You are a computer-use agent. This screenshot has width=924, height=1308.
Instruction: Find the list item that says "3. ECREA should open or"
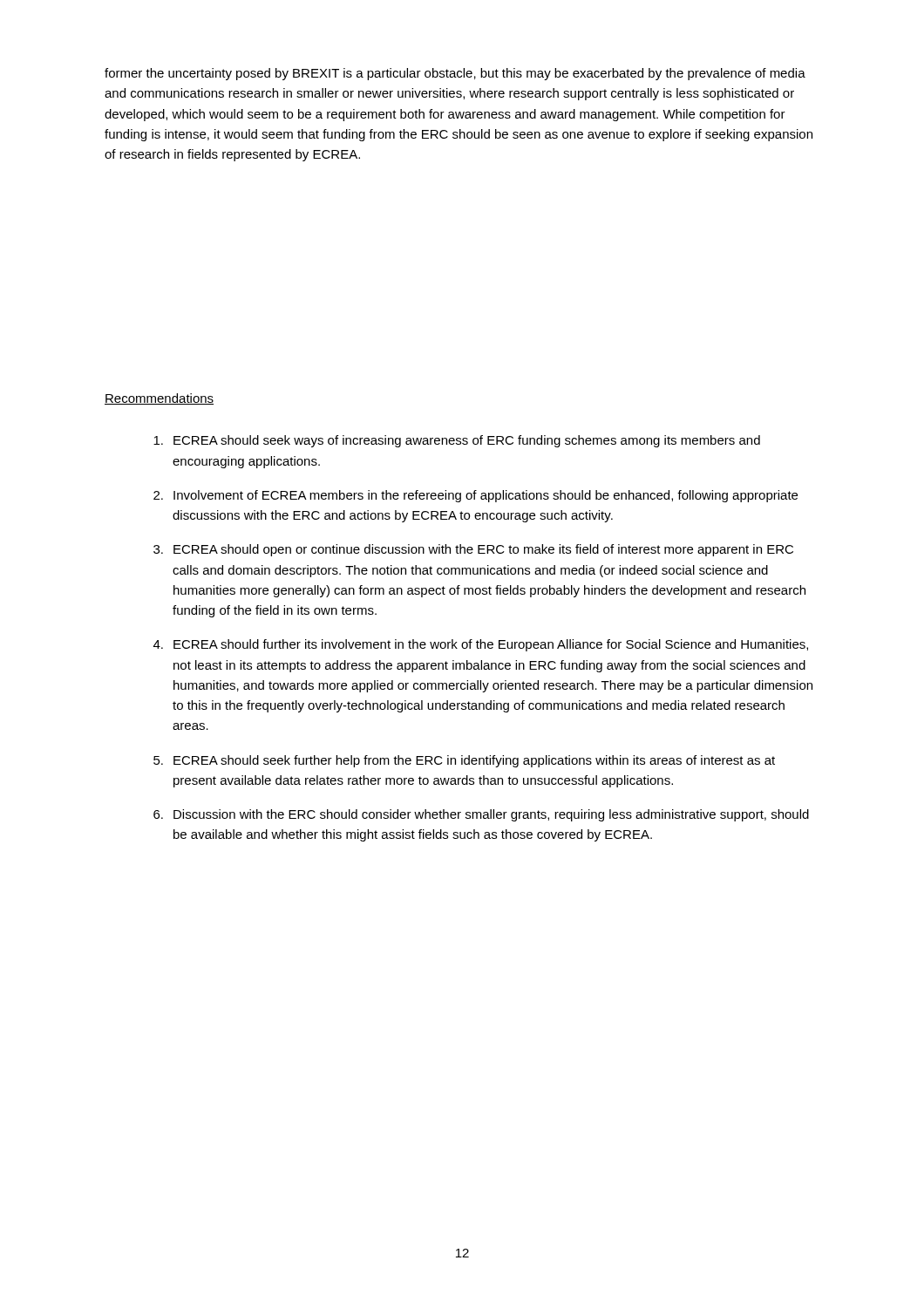pyautogui.click(x=475, y=580)
